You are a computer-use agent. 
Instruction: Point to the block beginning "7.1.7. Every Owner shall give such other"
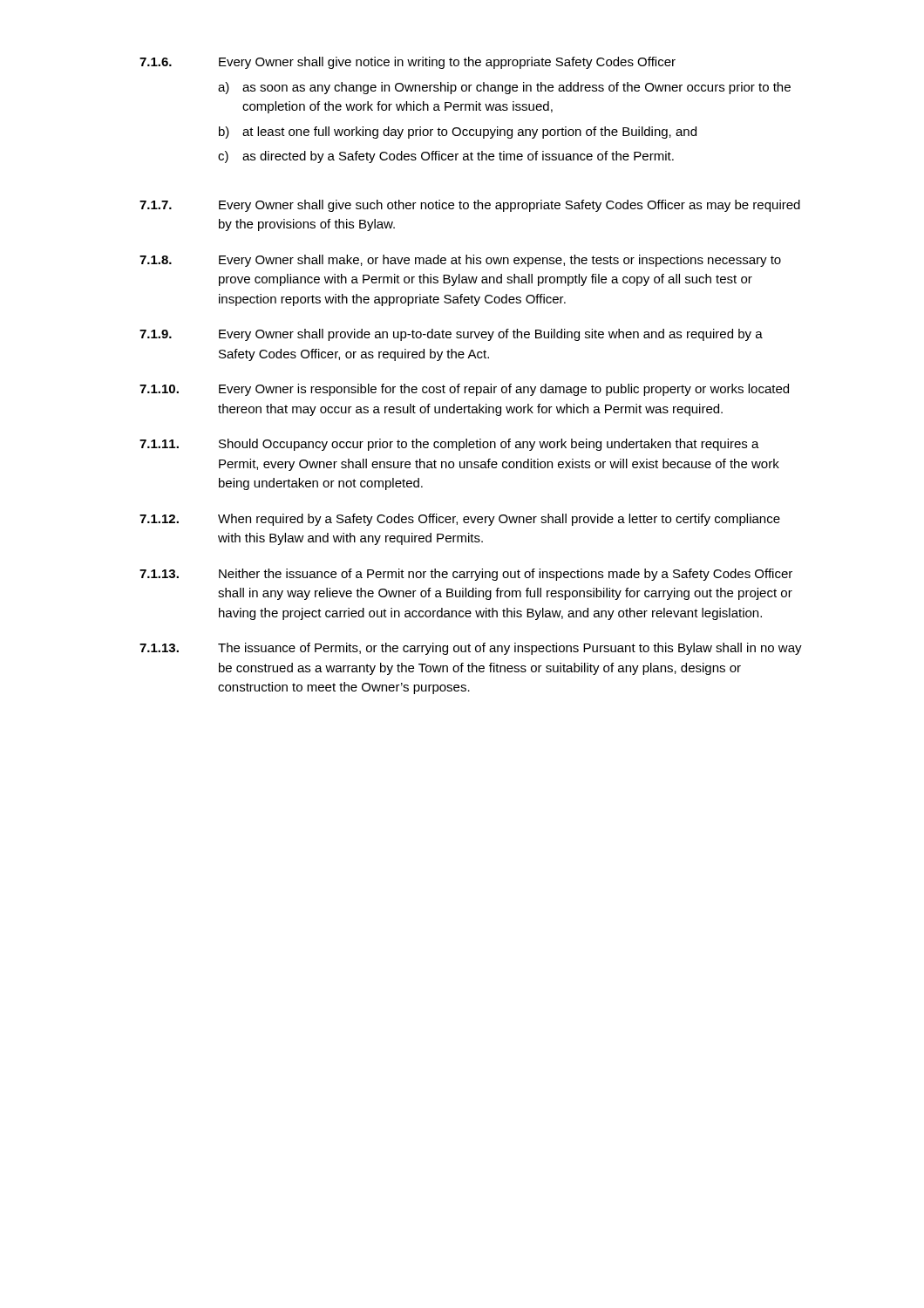coord(471,215)
